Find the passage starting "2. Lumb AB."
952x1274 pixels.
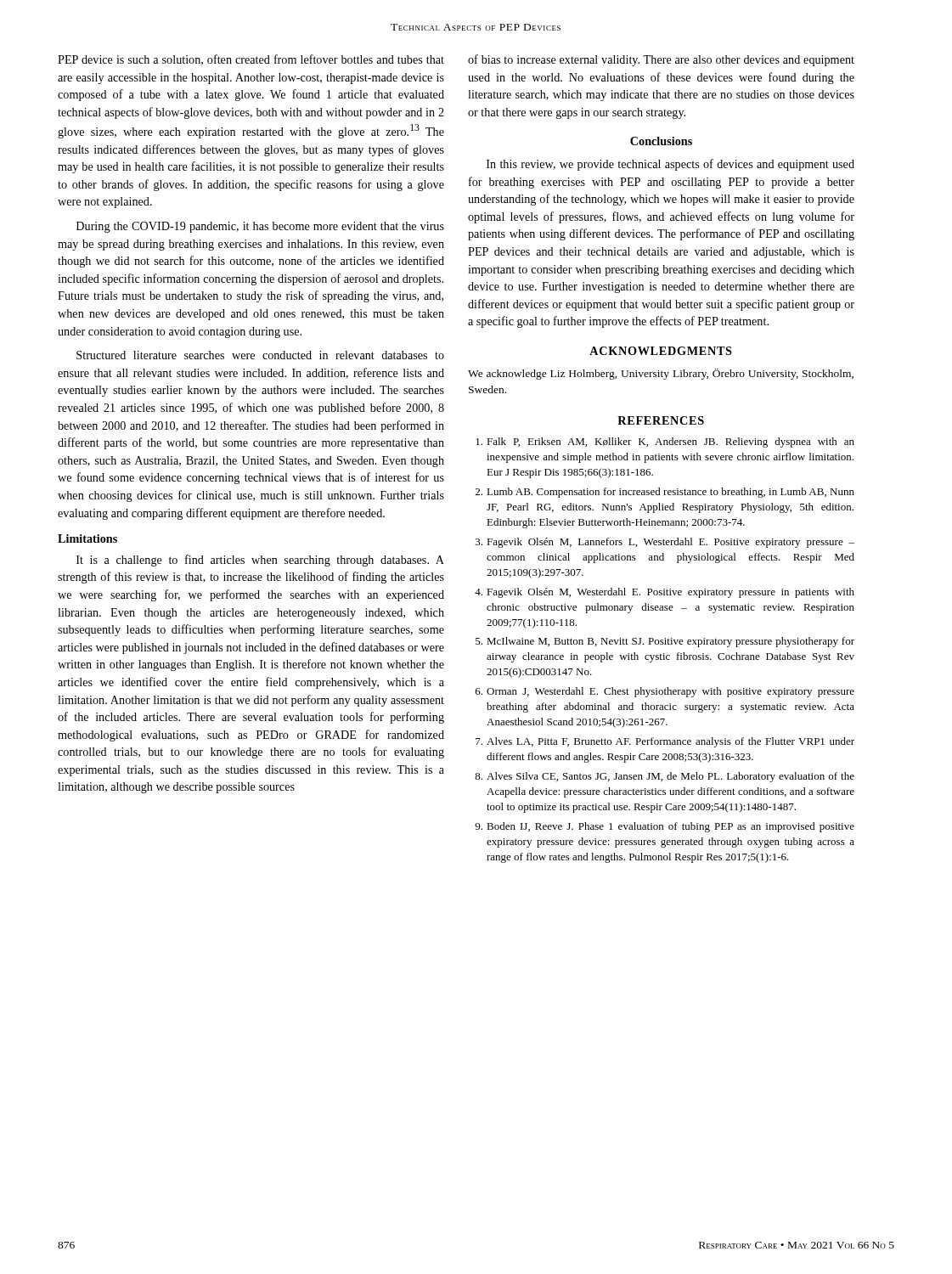click(x=661, y=507)
